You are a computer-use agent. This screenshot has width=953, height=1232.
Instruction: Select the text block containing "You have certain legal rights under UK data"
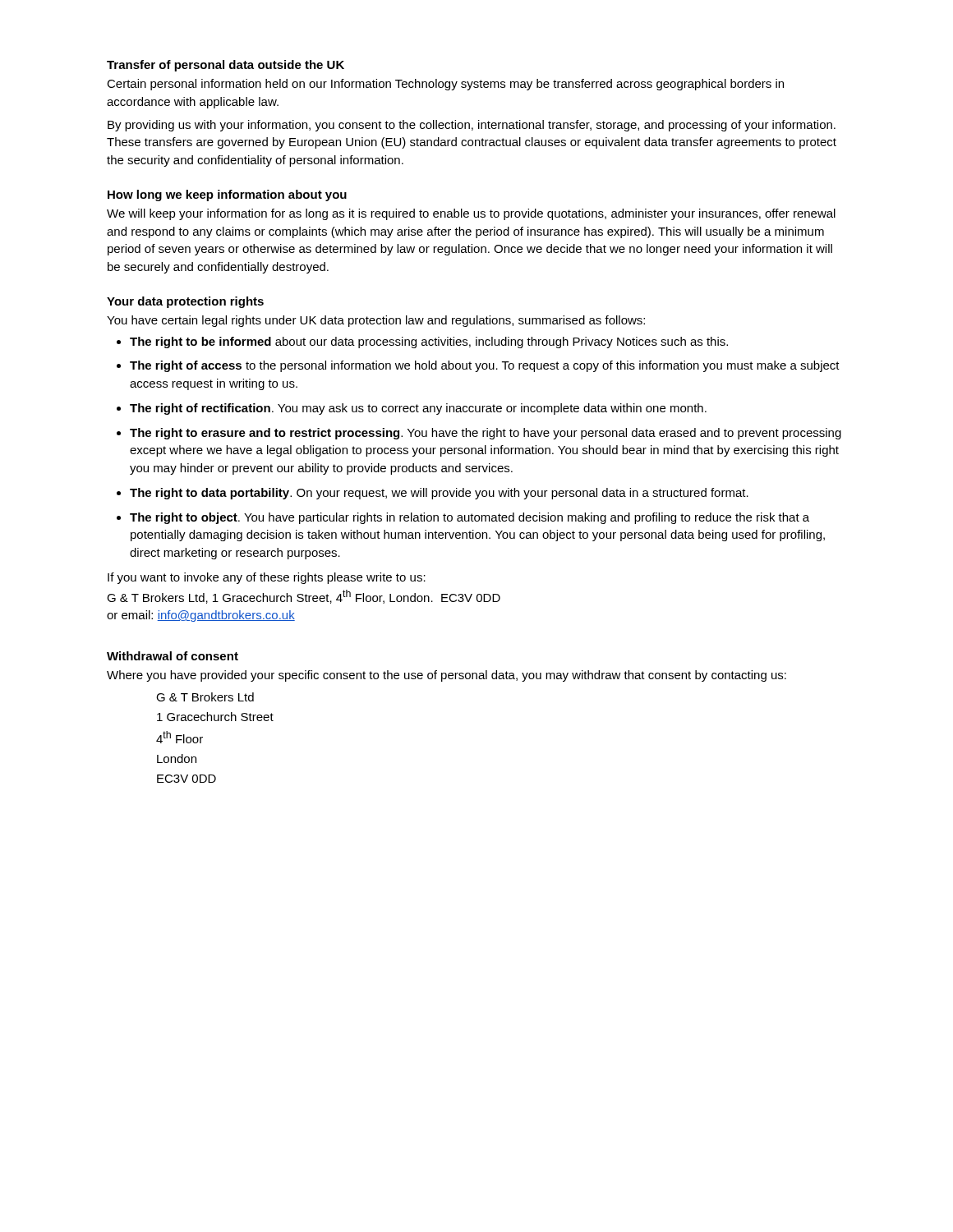pos(376,320)
